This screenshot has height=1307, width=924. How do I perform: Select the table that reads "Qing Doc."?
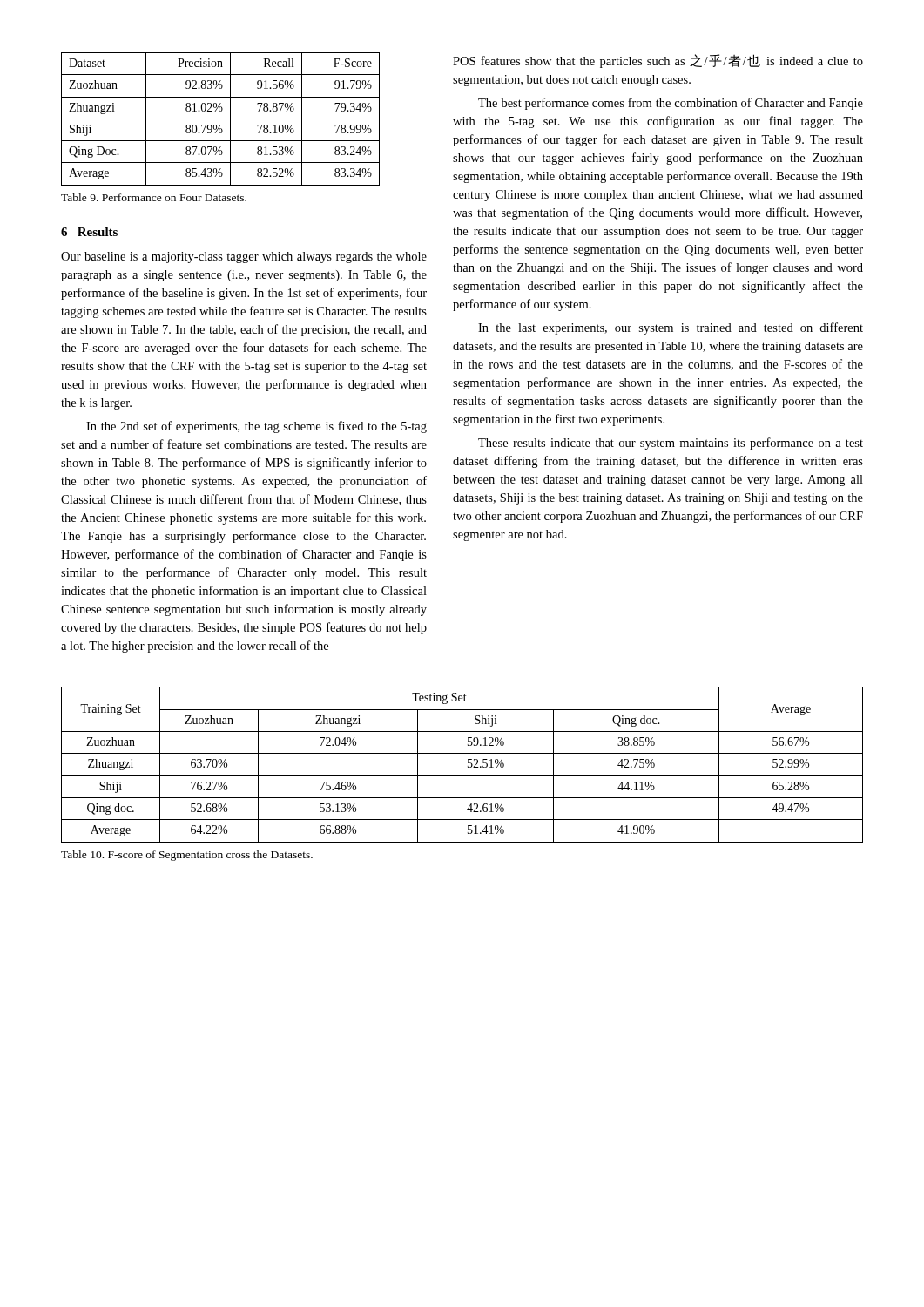coord(244,119)
